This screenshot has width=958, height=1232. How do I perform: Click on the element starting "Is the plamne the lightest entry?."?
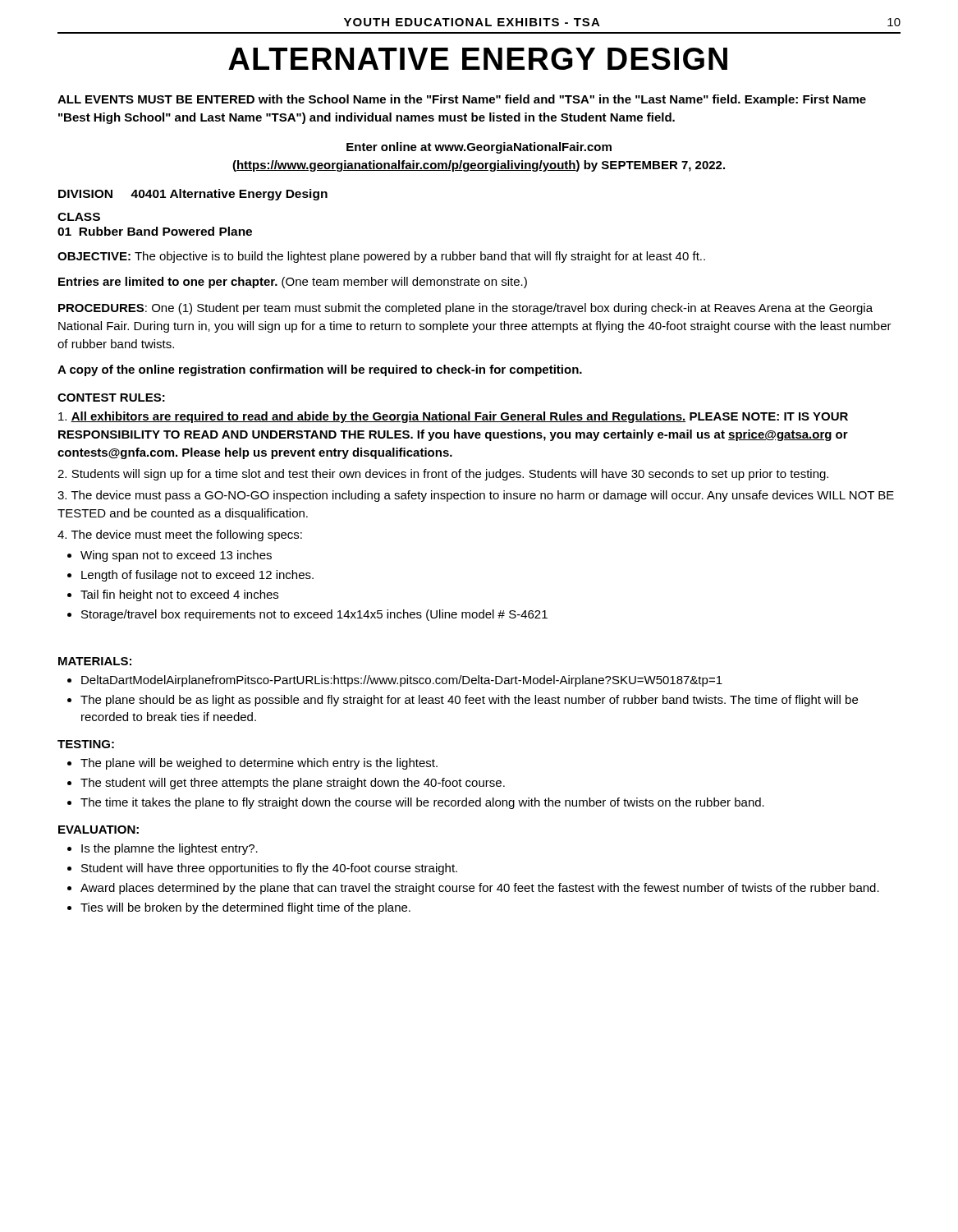pos(169,848)
